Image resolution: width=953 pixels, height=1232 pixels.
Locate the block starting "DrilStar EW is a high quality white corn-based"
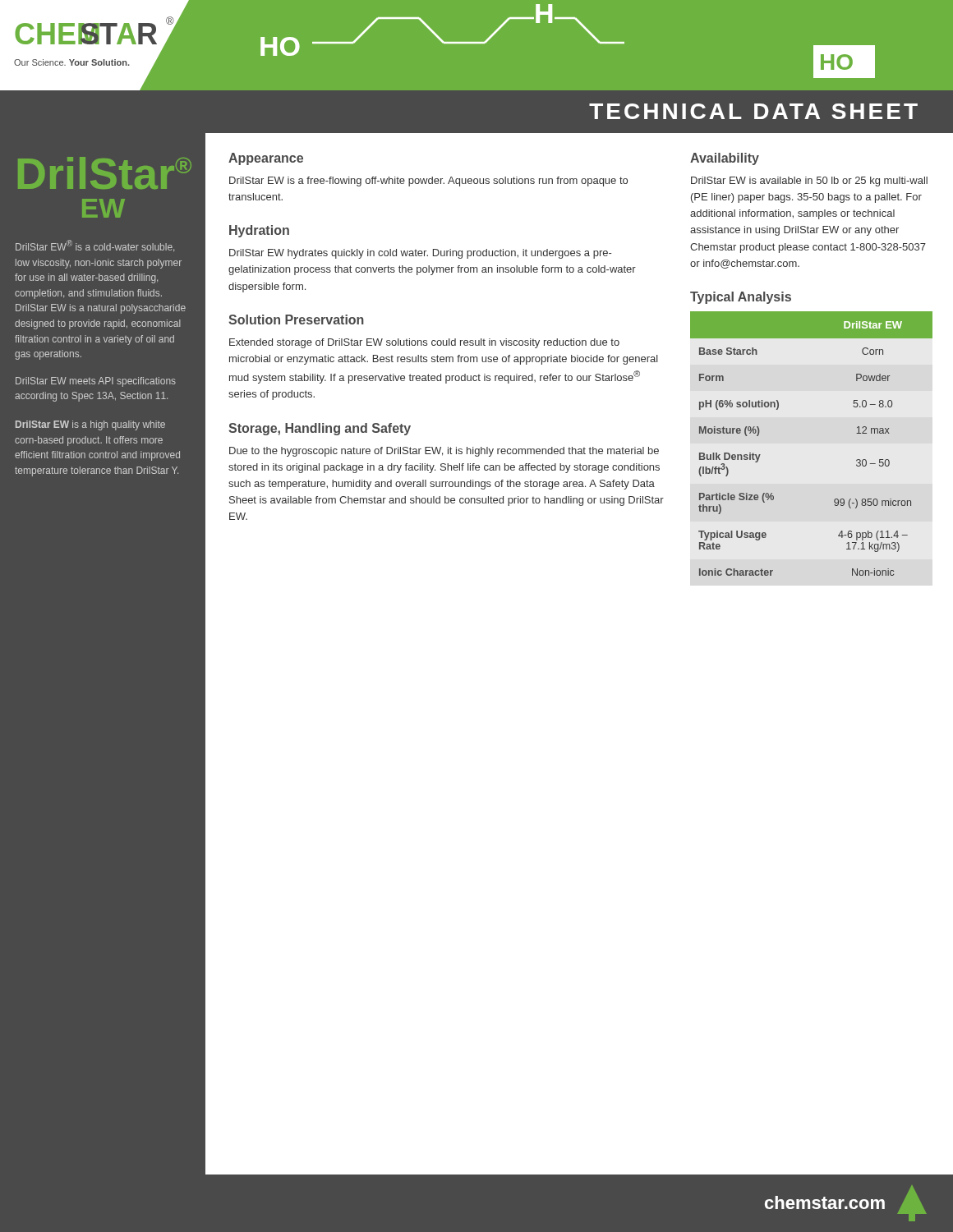(98, 448)
